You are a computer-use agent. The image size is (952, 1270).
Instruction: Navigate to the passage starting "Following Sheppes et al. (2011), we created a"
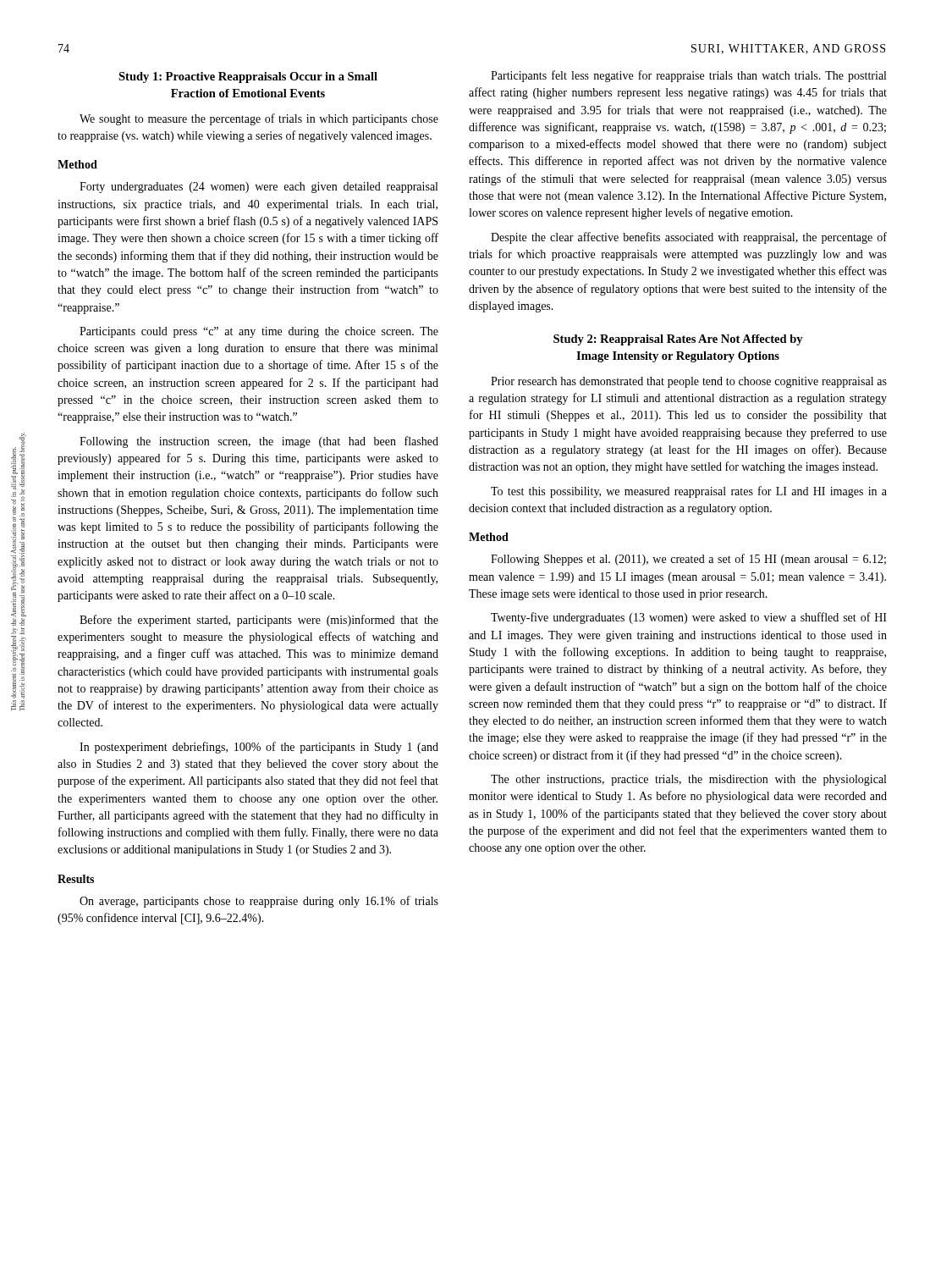(678, 704)
